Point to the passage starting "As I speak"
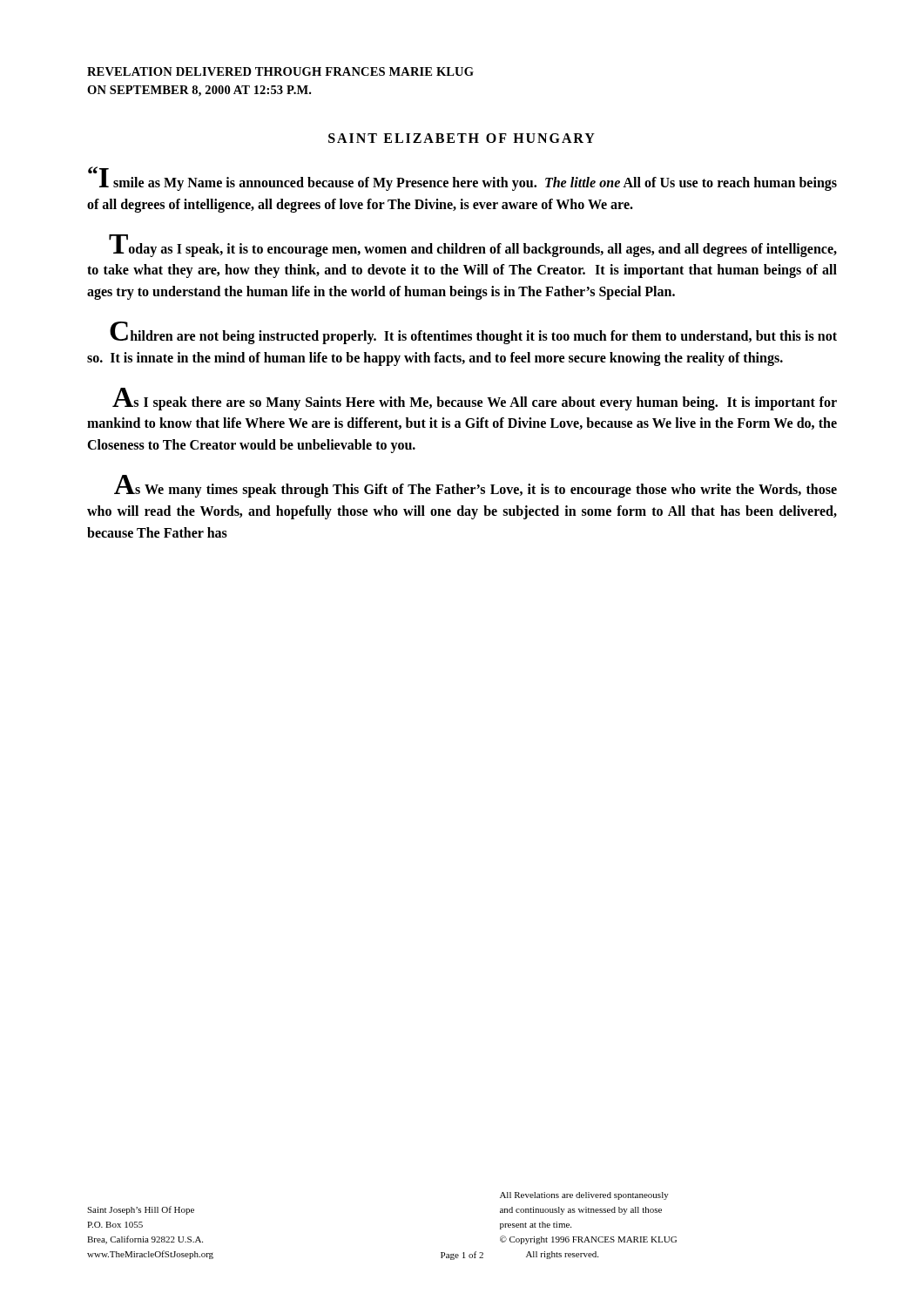Screen dimensions: 1307x924 coord(462,419)
